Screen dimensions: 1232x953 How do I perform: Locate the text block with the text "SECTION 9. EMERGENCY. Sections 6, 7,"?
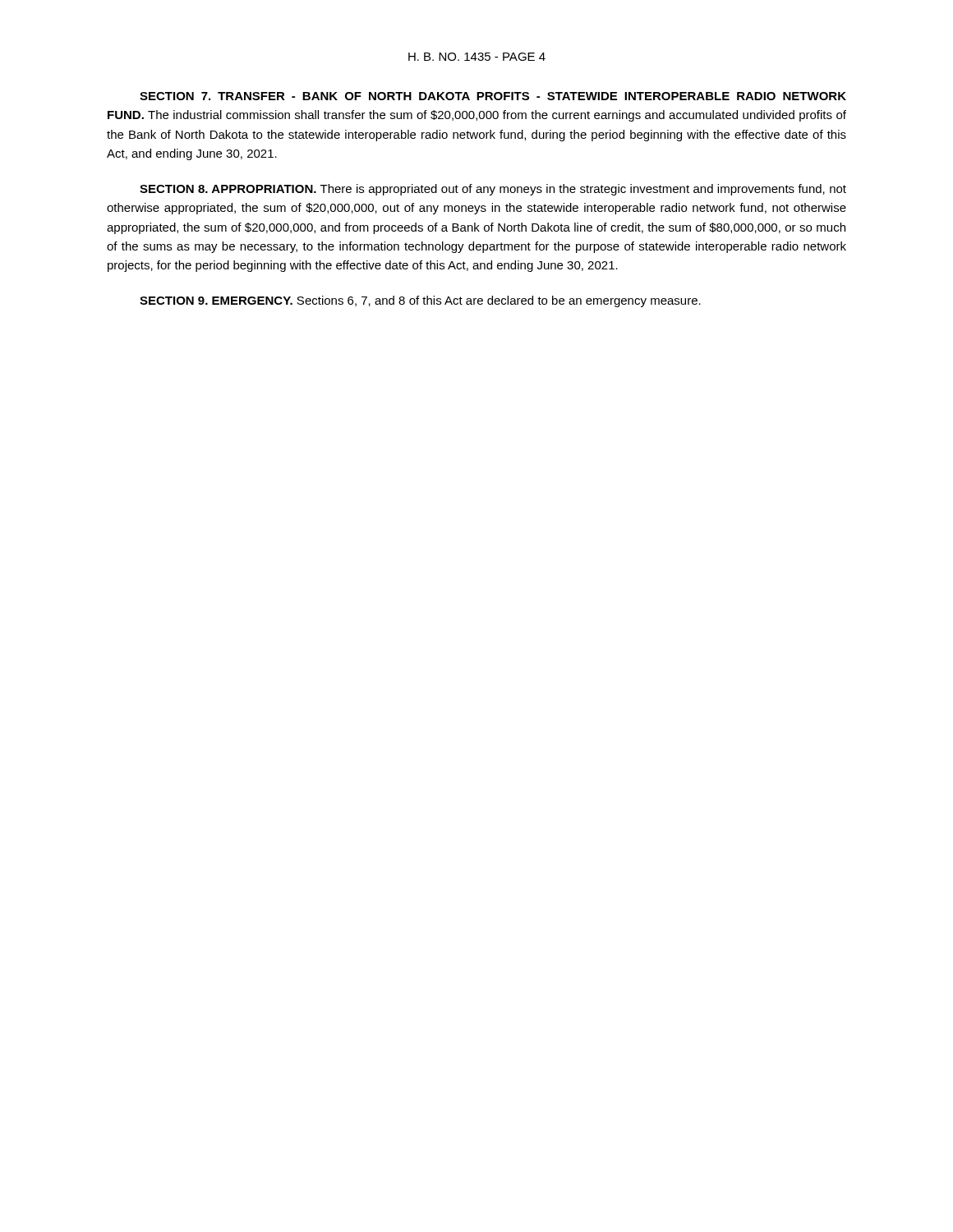pyautogui.click(x=476, y=301)
